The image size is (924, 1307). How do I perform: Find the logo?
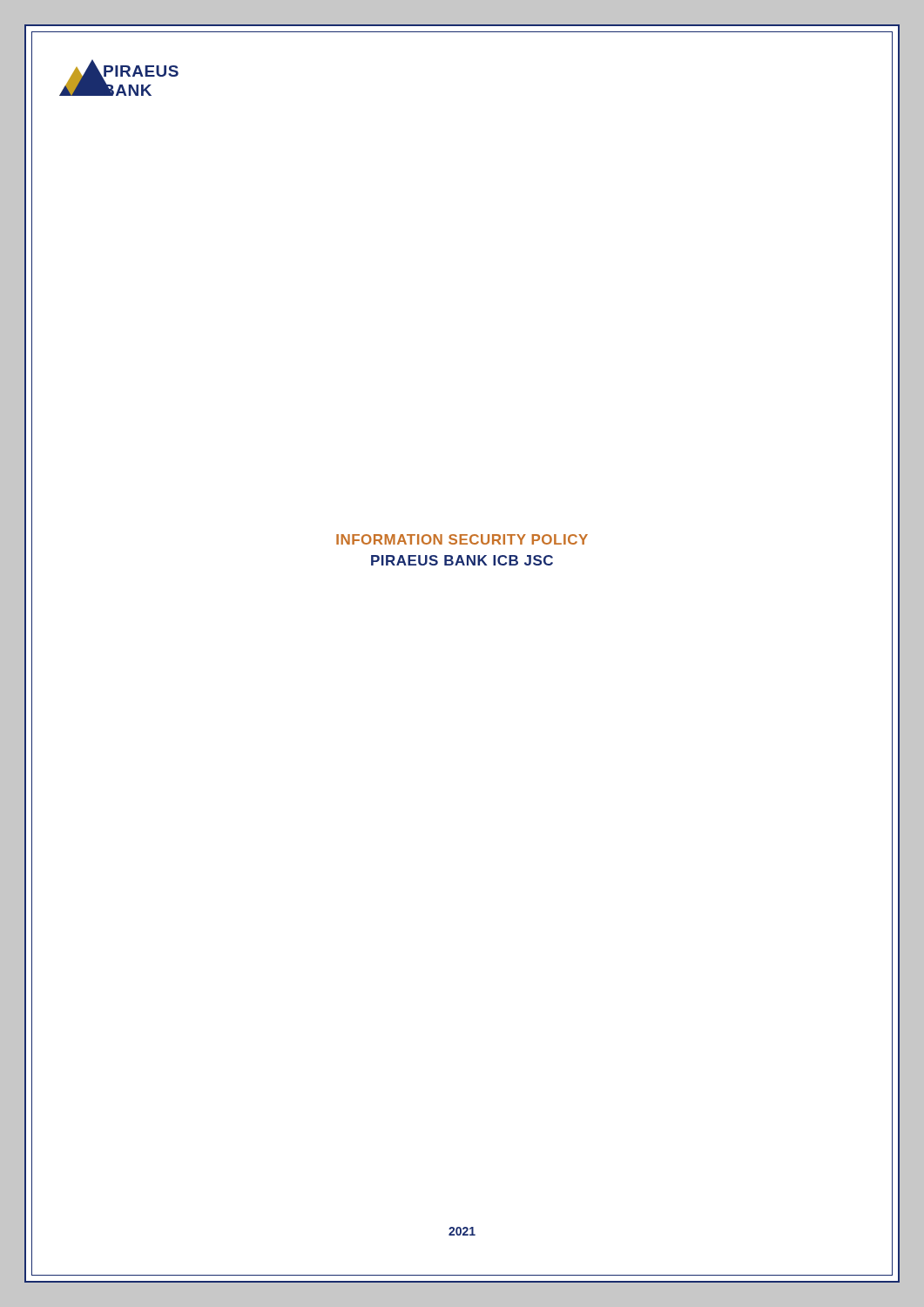pos(122,80)
